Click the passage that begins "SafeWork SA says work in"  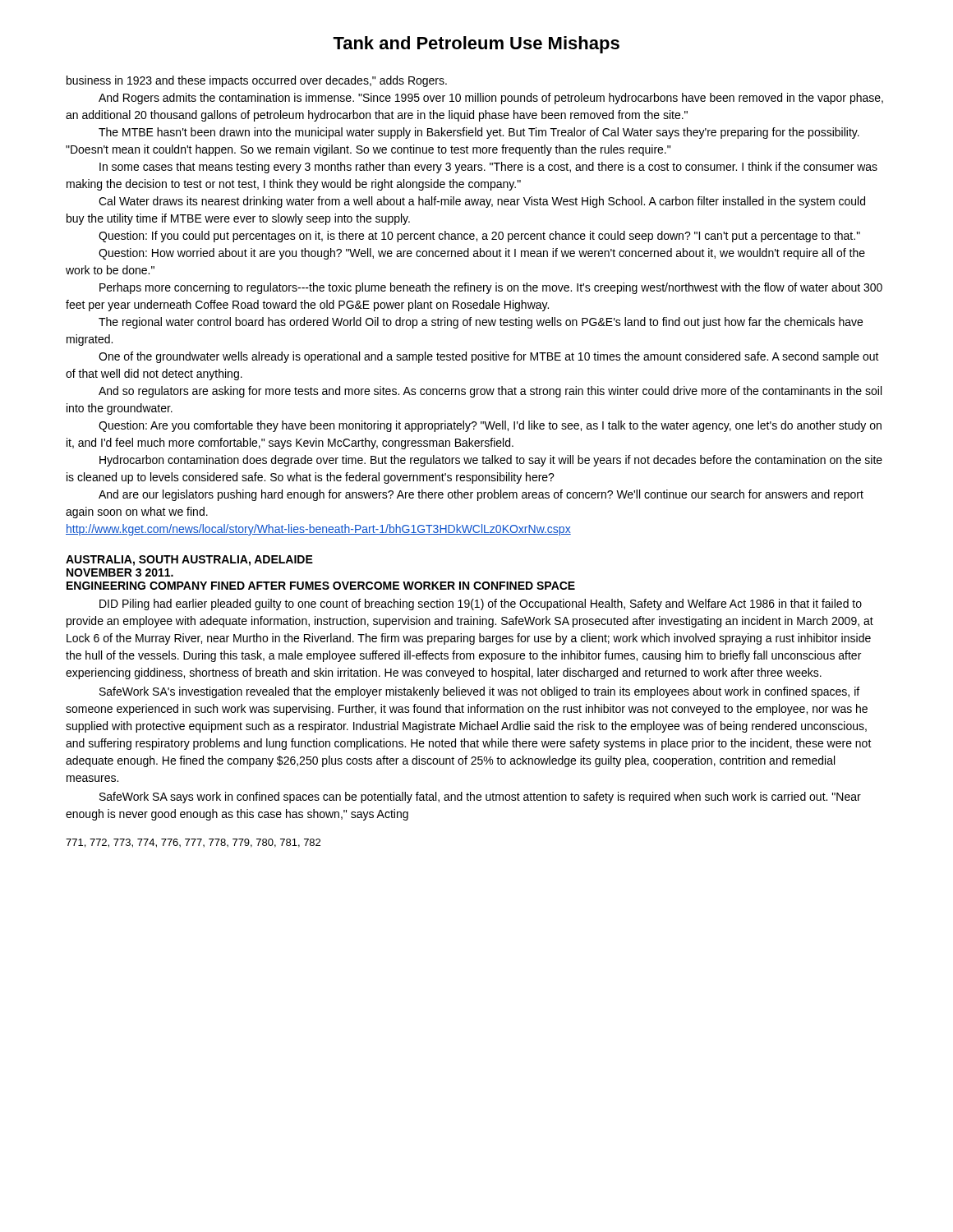(x=476, y=806)
